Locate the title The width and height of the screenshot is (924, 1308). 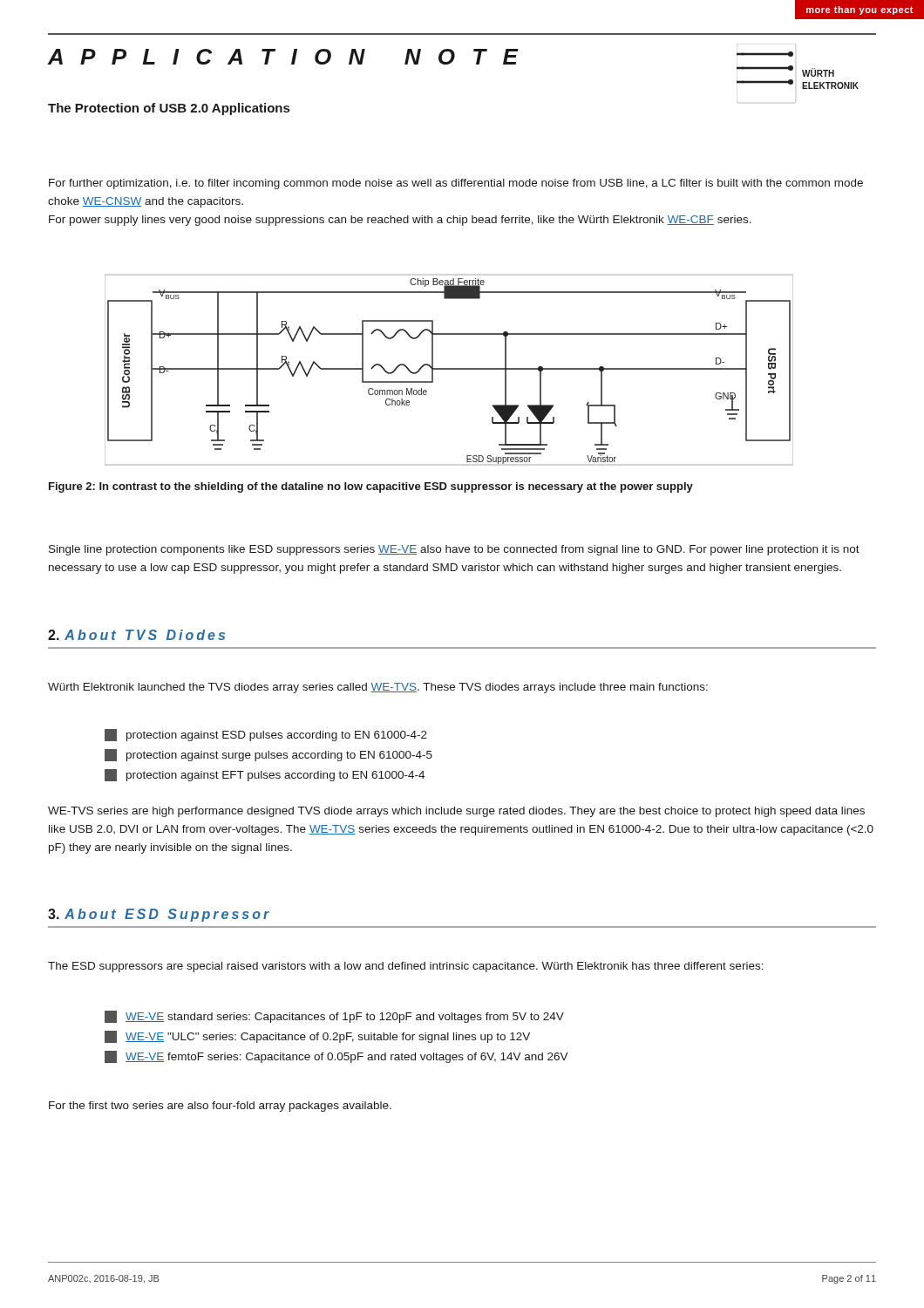point(285,57)
